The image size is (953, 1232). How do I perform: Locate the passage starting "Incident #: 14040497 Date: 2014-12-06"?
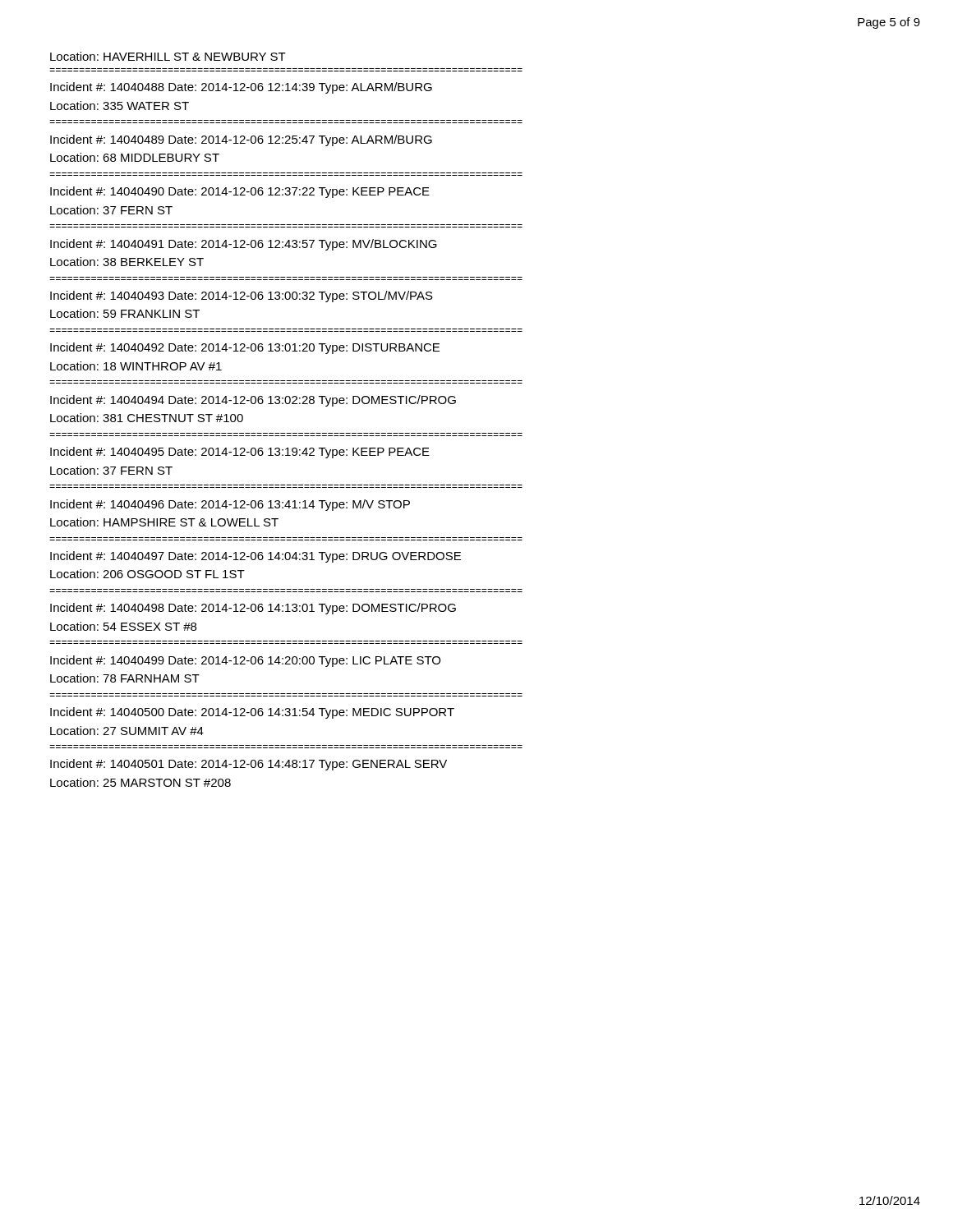coord(255,565)
